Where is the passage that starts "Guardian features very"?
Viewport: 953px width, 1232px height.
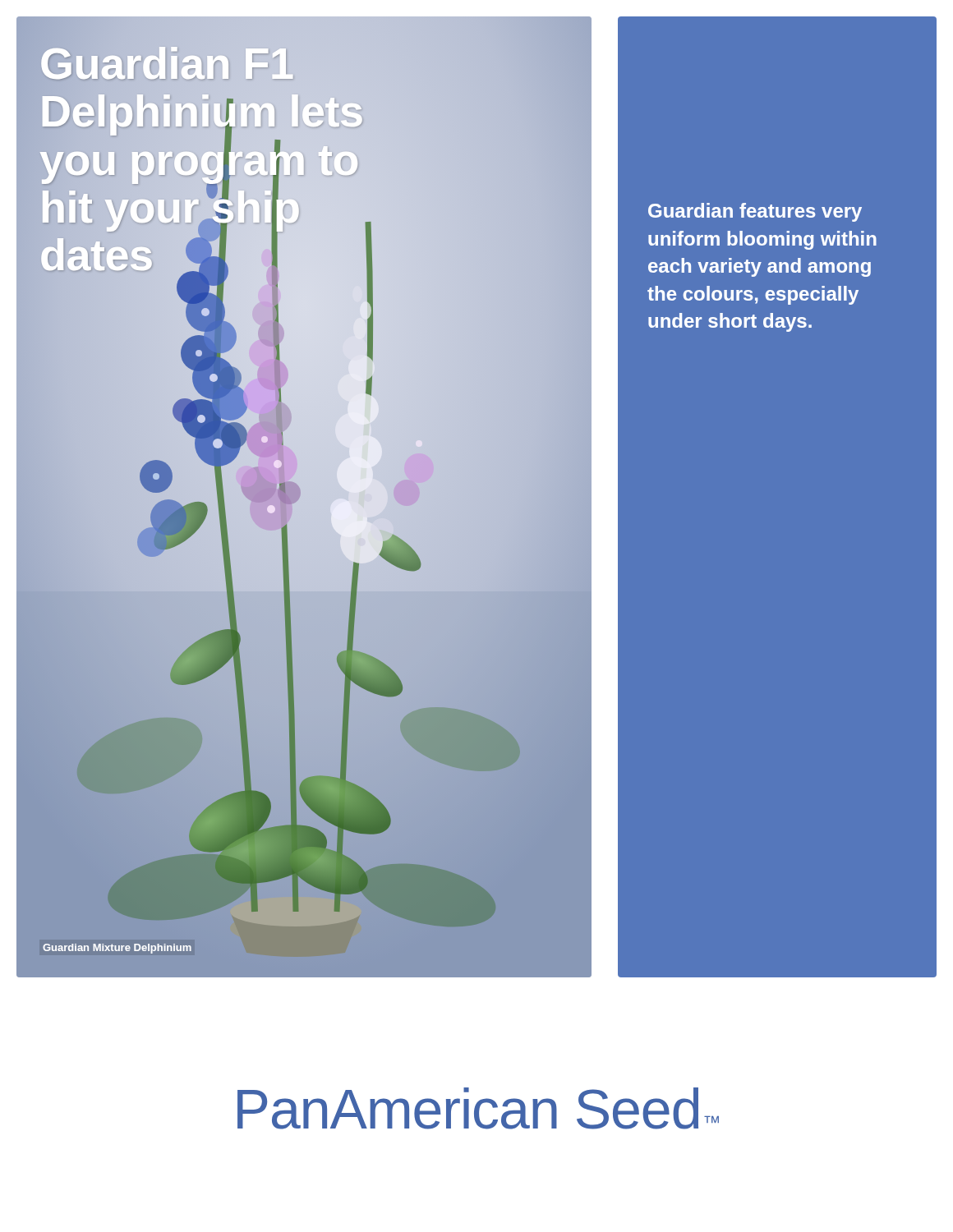point(777,266)
